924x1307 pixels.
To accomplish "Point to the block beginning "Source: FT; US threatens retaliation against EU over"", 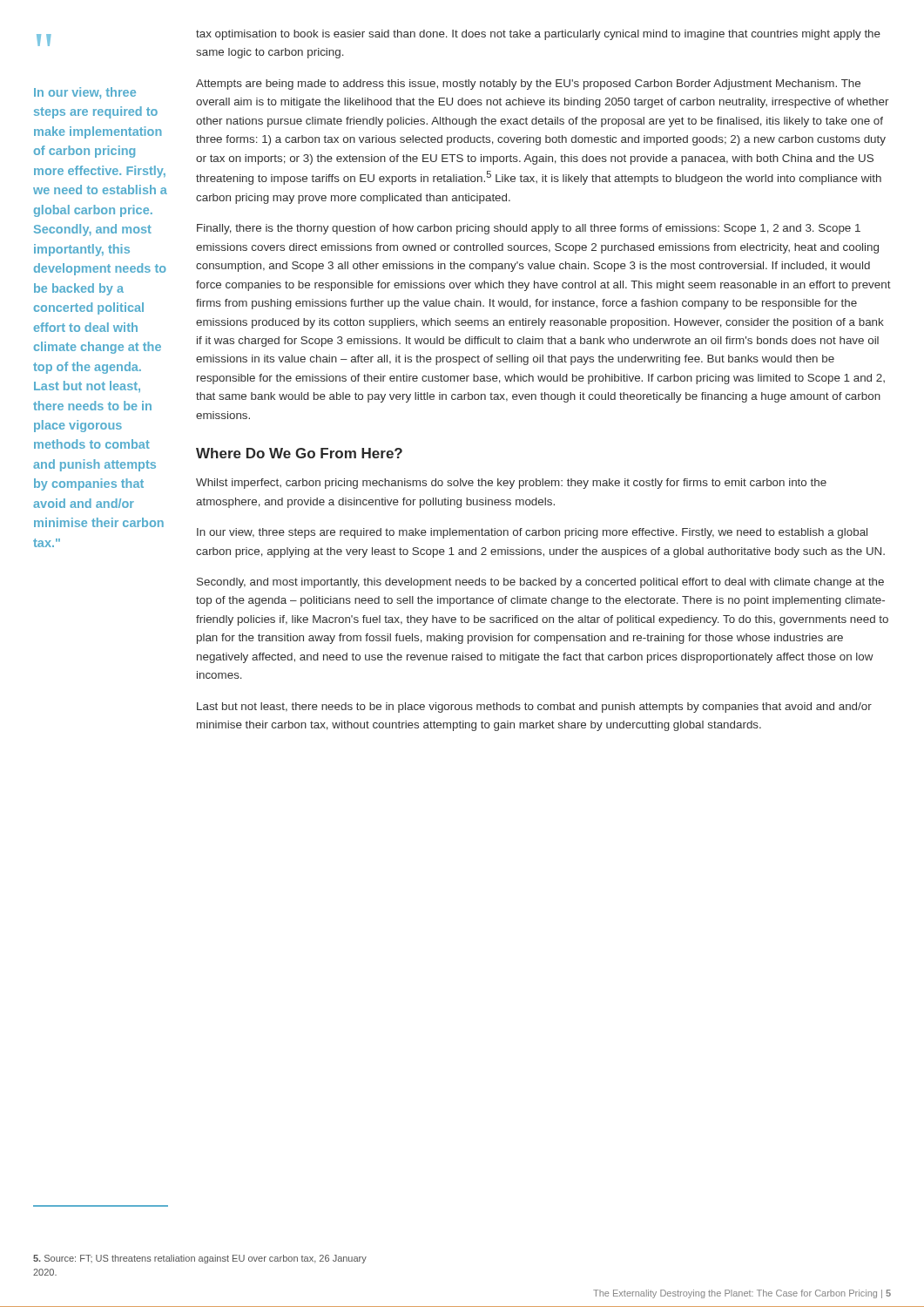I will click(200, 1265).
